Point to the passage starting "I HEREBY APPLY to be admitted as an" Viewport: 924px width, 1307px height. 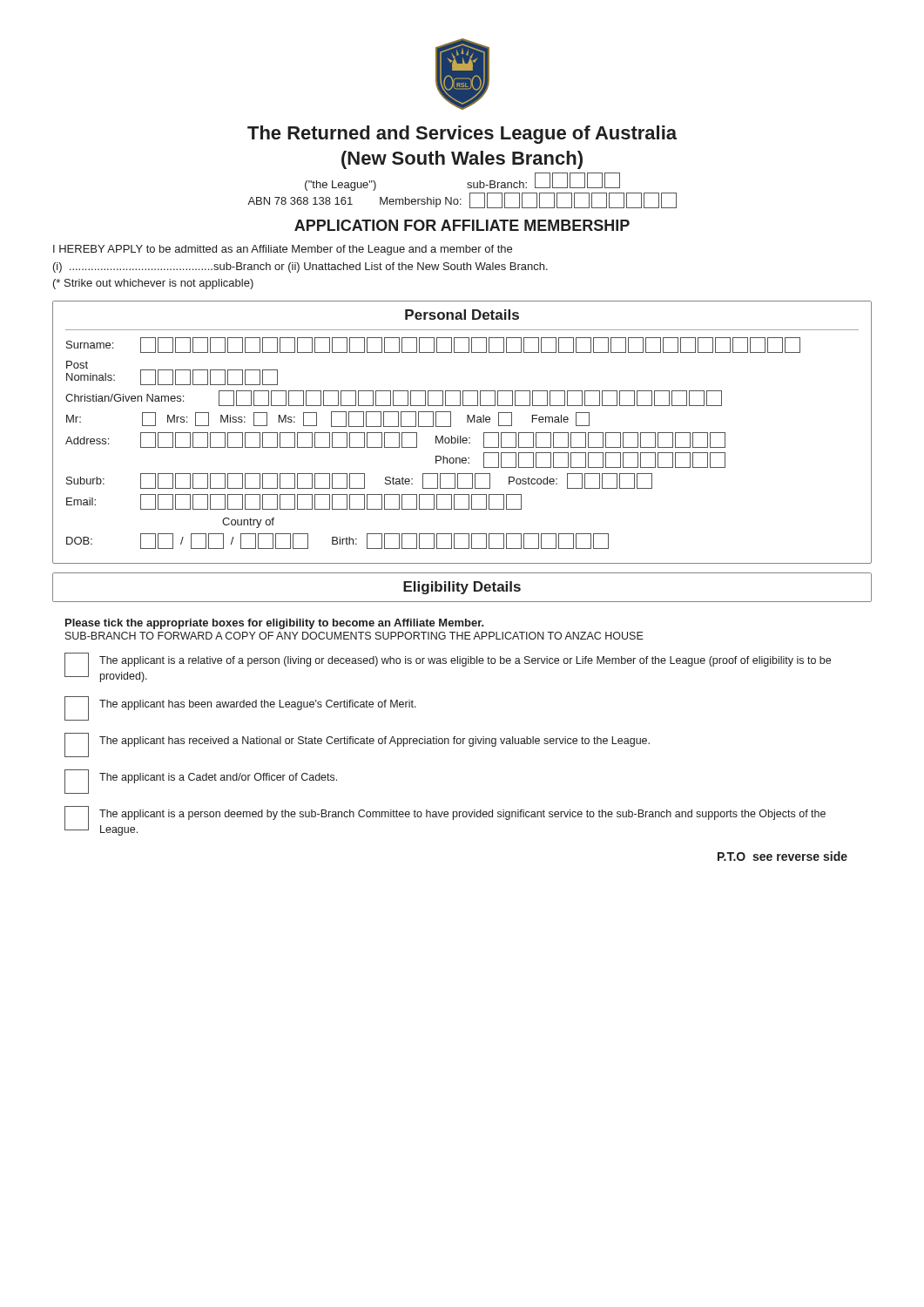300,266
